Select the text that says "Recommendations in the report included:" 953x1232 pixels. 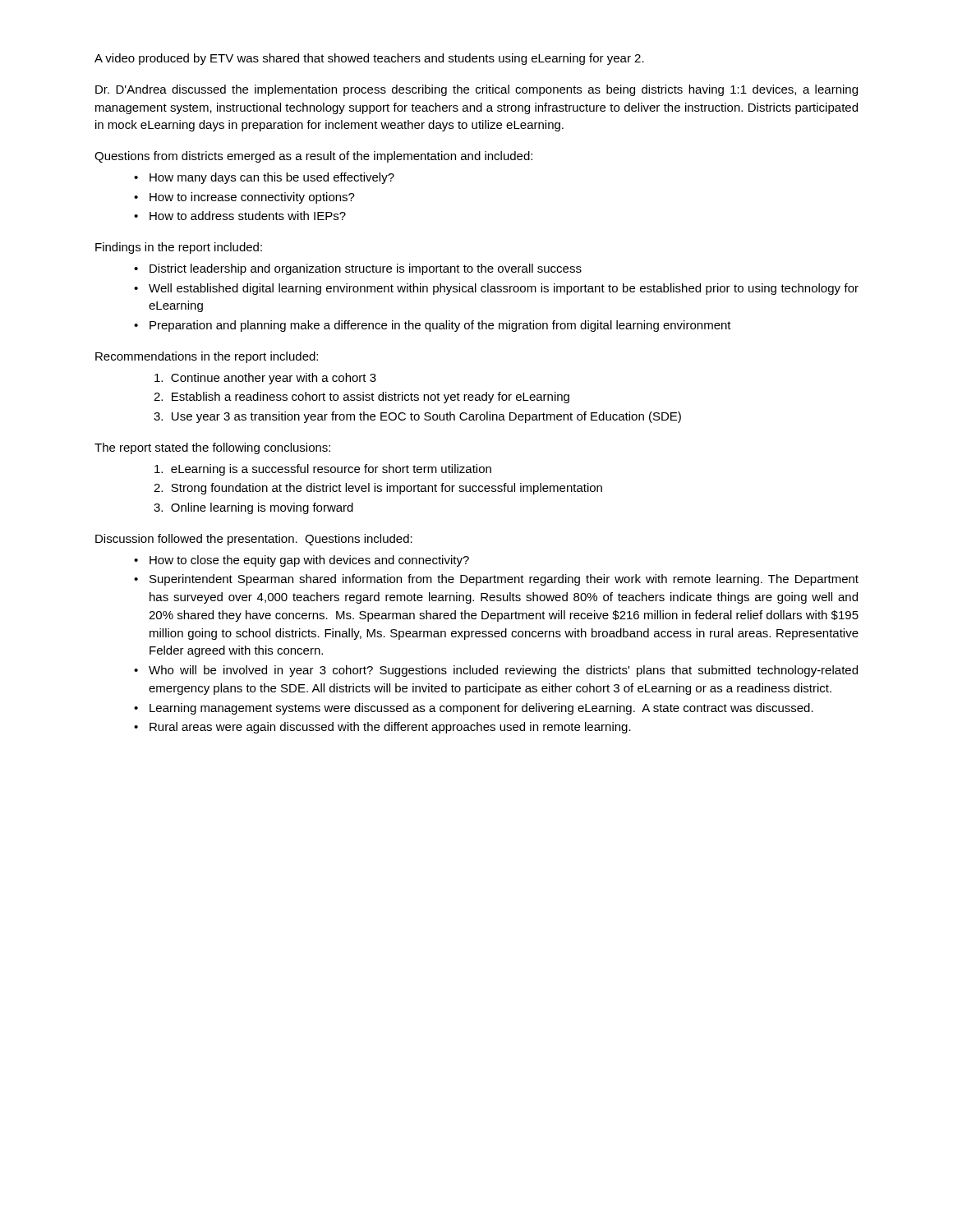(207, 356)
